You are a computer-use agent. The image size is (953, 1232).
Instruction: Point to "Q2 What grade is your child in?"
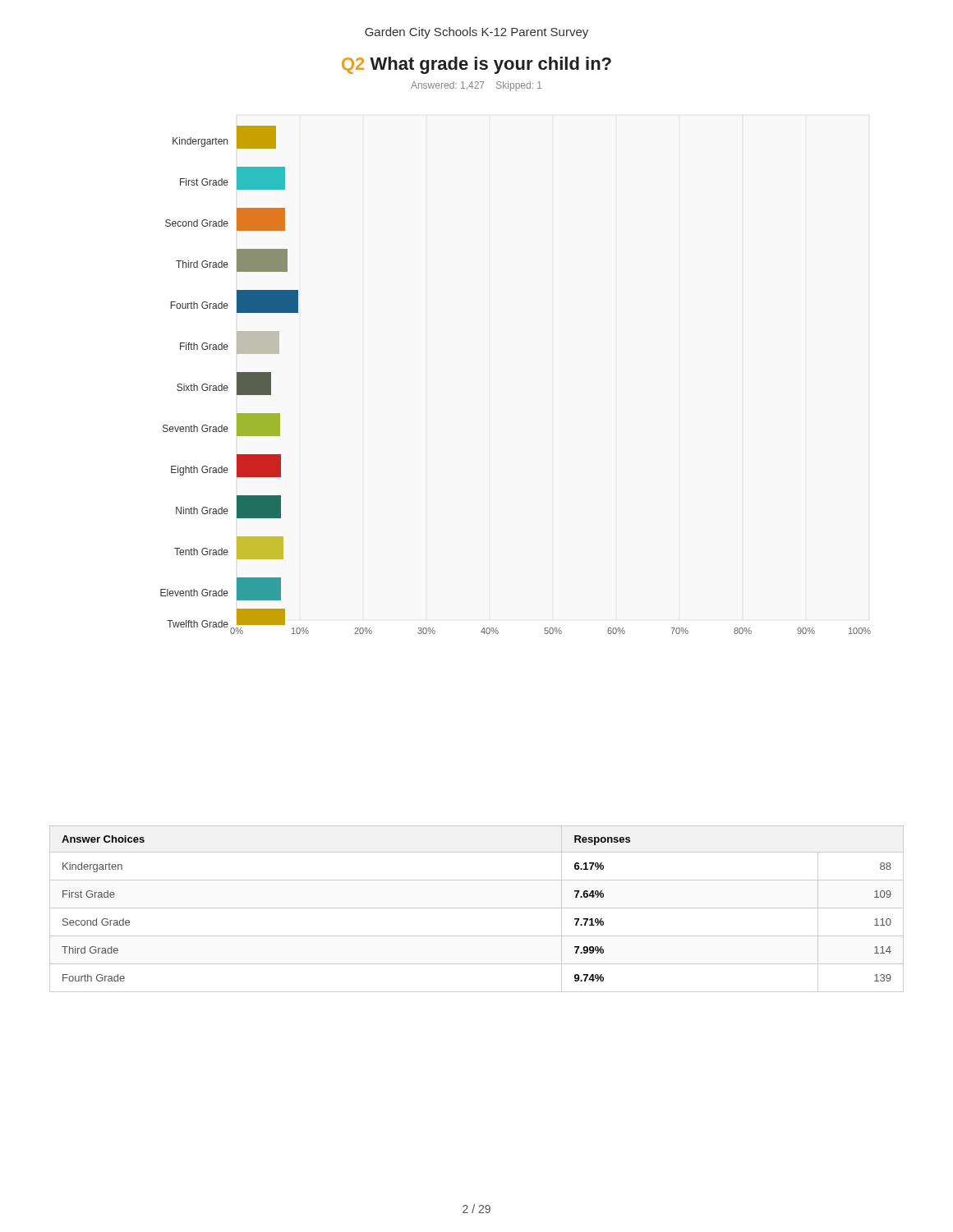point(476,64)
